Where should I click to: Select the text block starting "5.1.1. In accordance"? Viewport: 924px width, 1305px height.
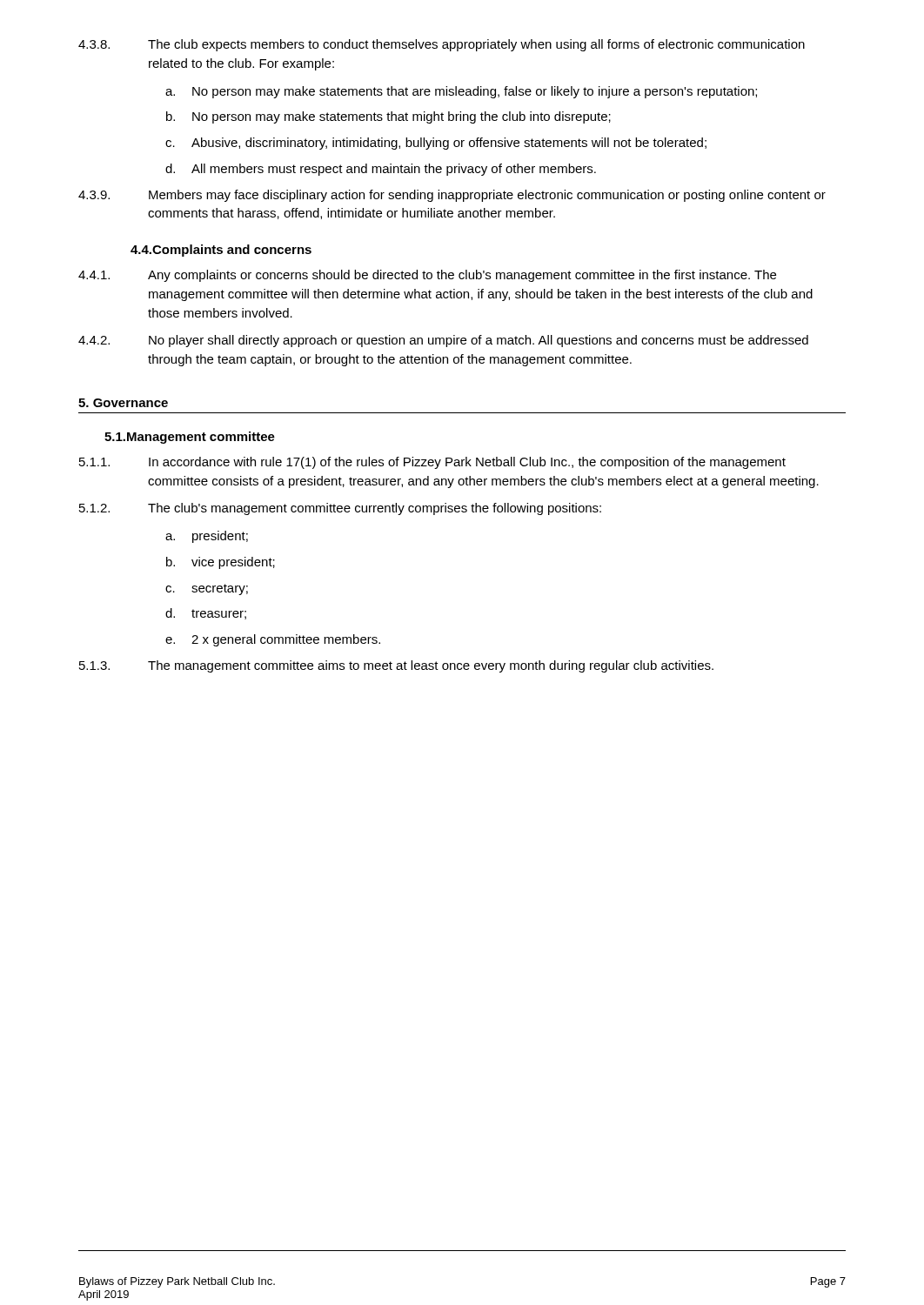point(462,471)
